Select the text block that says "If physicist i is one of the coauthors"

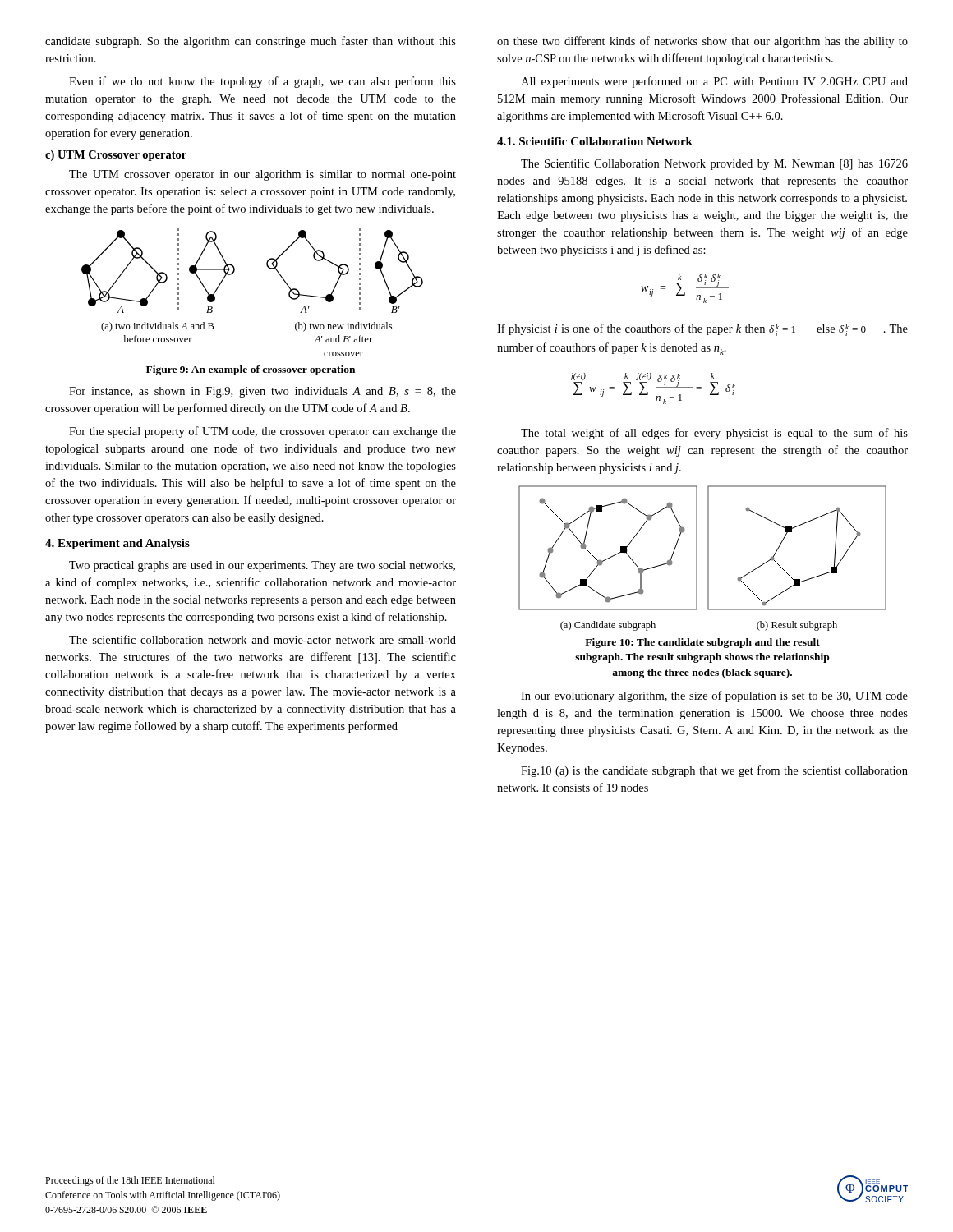(702, 339)
